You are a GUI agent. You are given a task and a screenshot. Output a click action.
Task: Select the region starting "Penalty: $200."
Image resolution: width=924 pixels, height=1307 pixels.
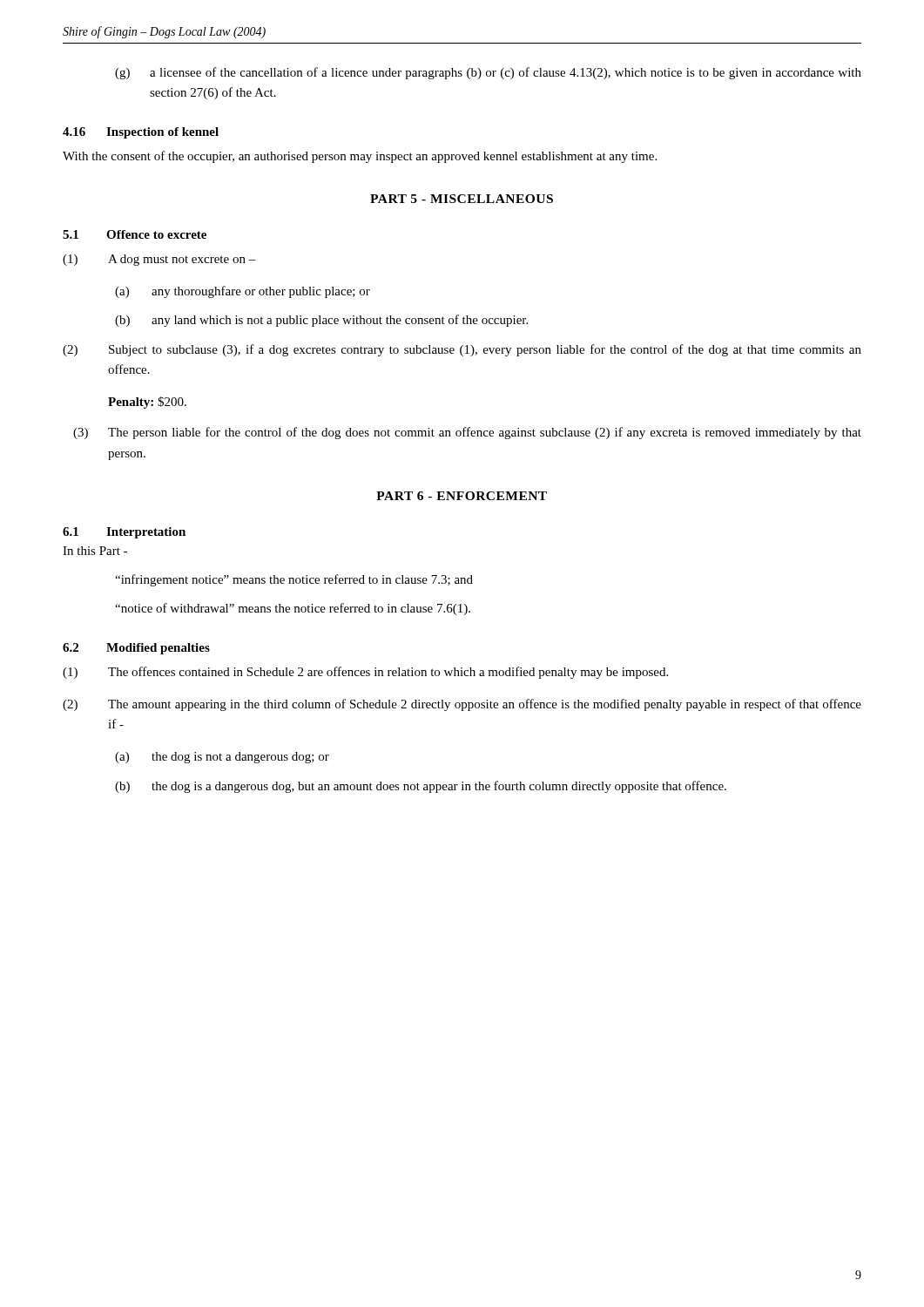148,402
